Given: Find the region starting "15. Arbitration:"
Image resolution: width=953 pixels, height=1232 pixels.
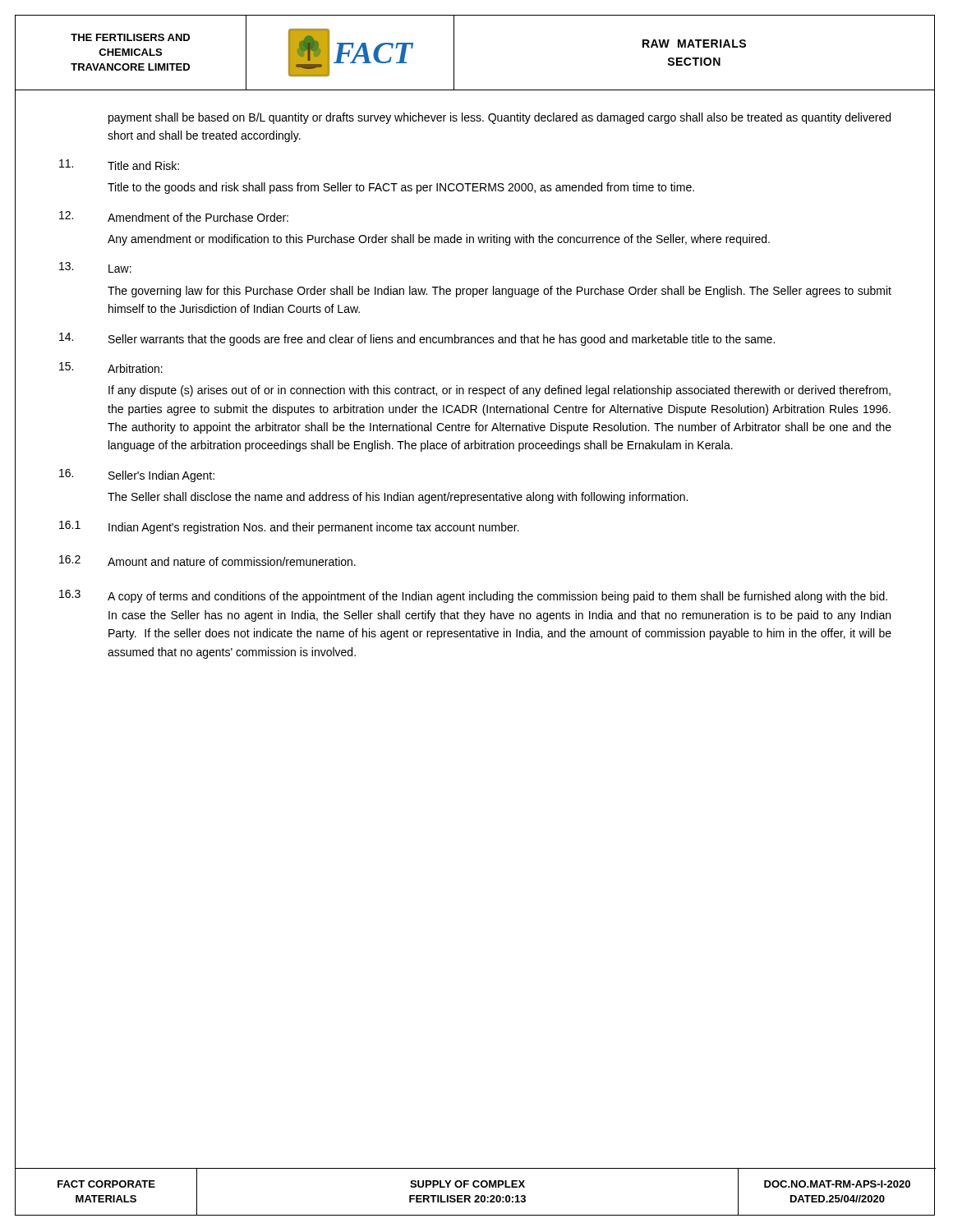Looking at the screenshot, I should click(x=111, y=368).
